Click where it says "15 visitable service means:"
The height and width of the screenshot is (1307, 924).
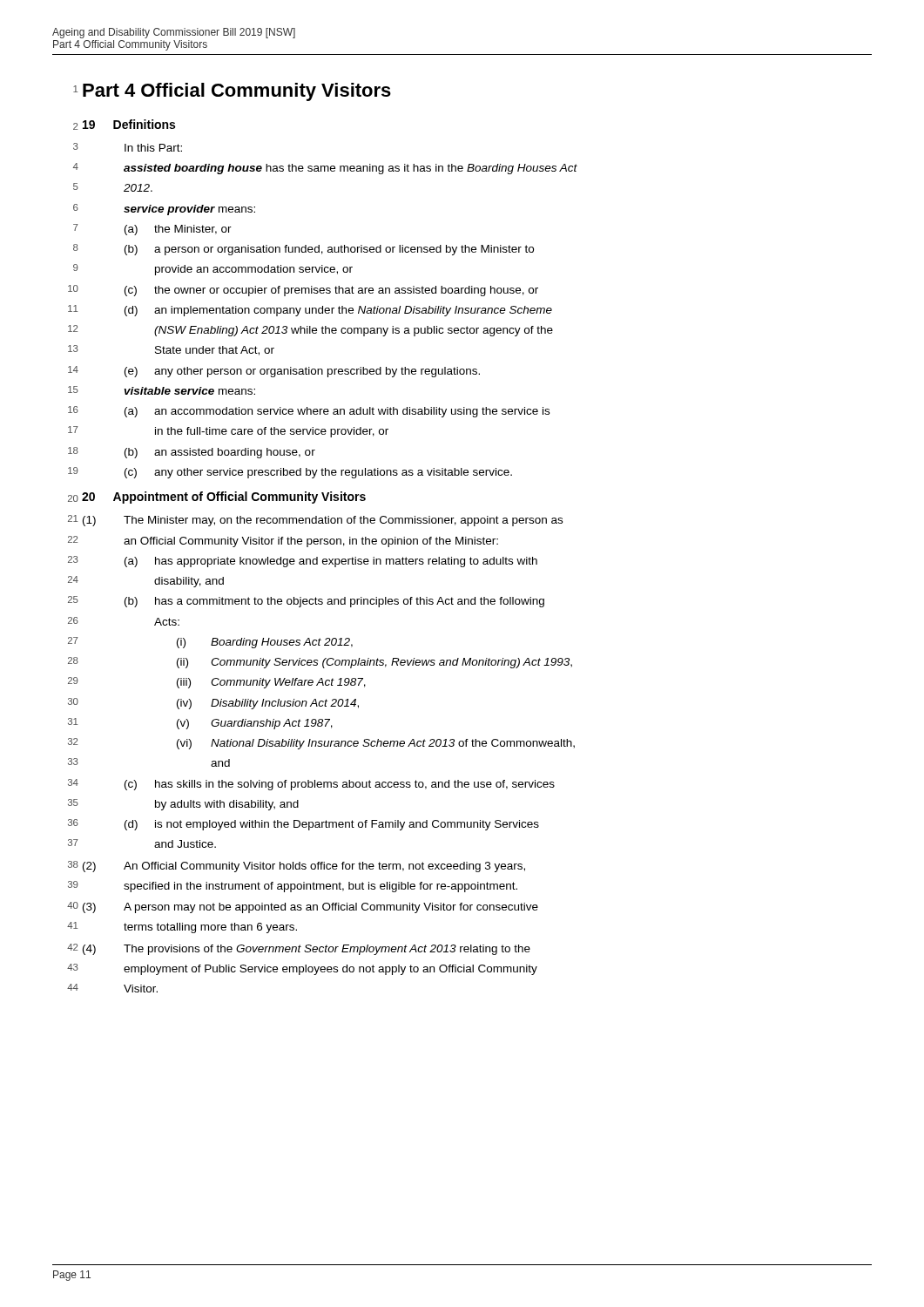[x=162, y=390]
